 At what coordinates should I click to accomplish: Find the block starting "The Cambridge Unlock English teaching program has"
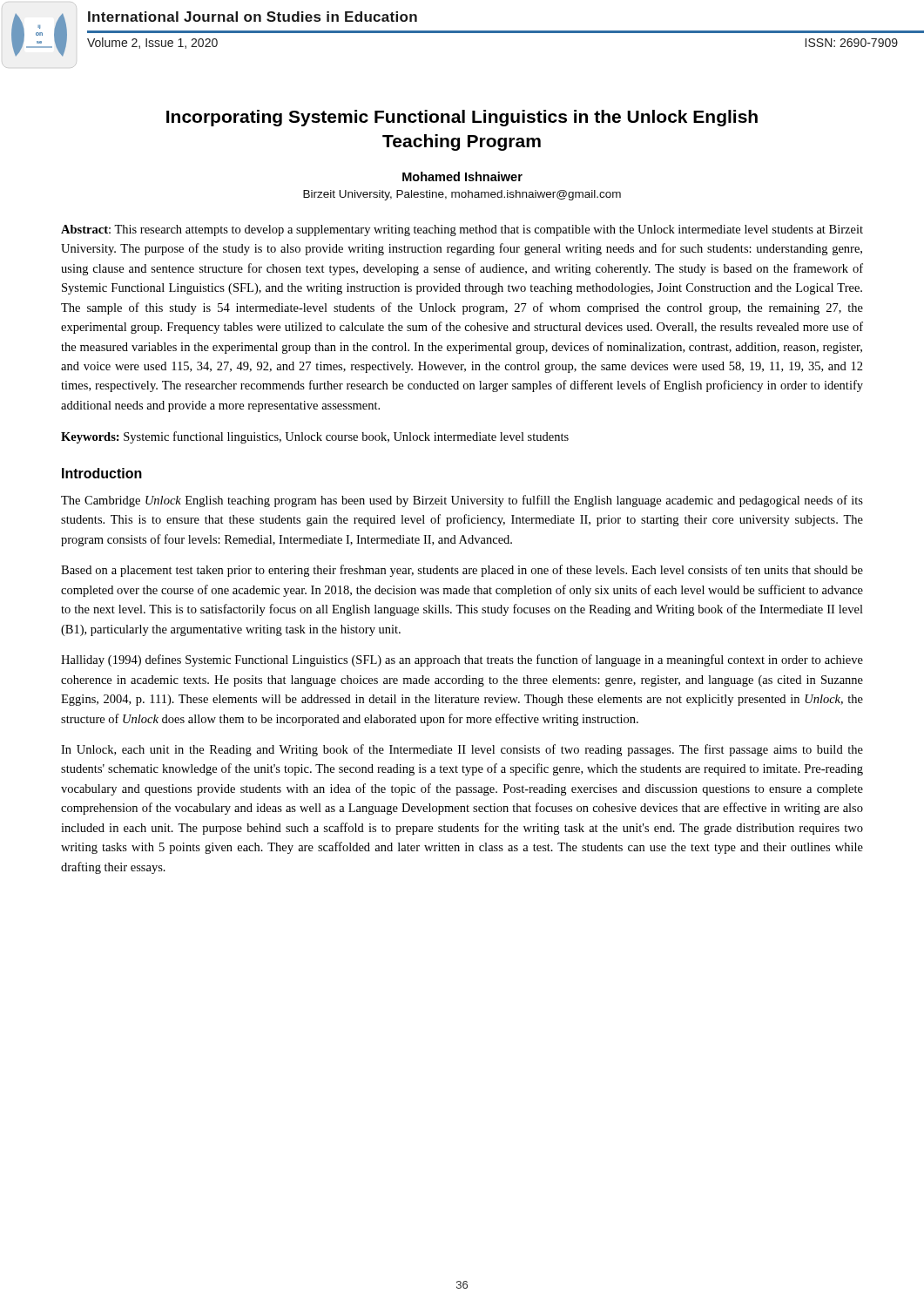click(462, 520)
